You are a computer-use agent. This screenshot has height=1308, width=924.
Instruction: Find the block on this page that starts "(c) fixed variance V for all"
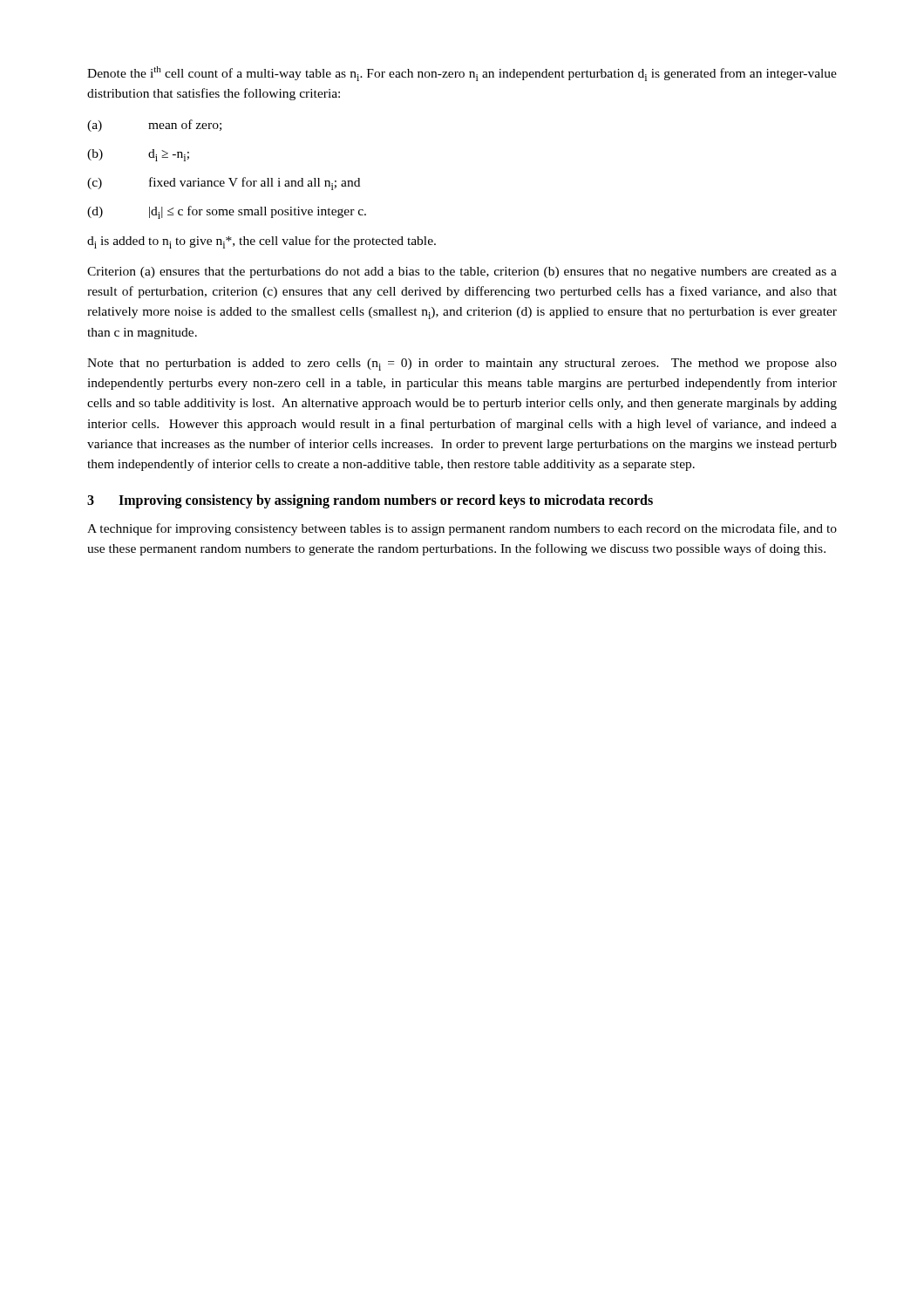pyautogui.click(x=224, y=184)
